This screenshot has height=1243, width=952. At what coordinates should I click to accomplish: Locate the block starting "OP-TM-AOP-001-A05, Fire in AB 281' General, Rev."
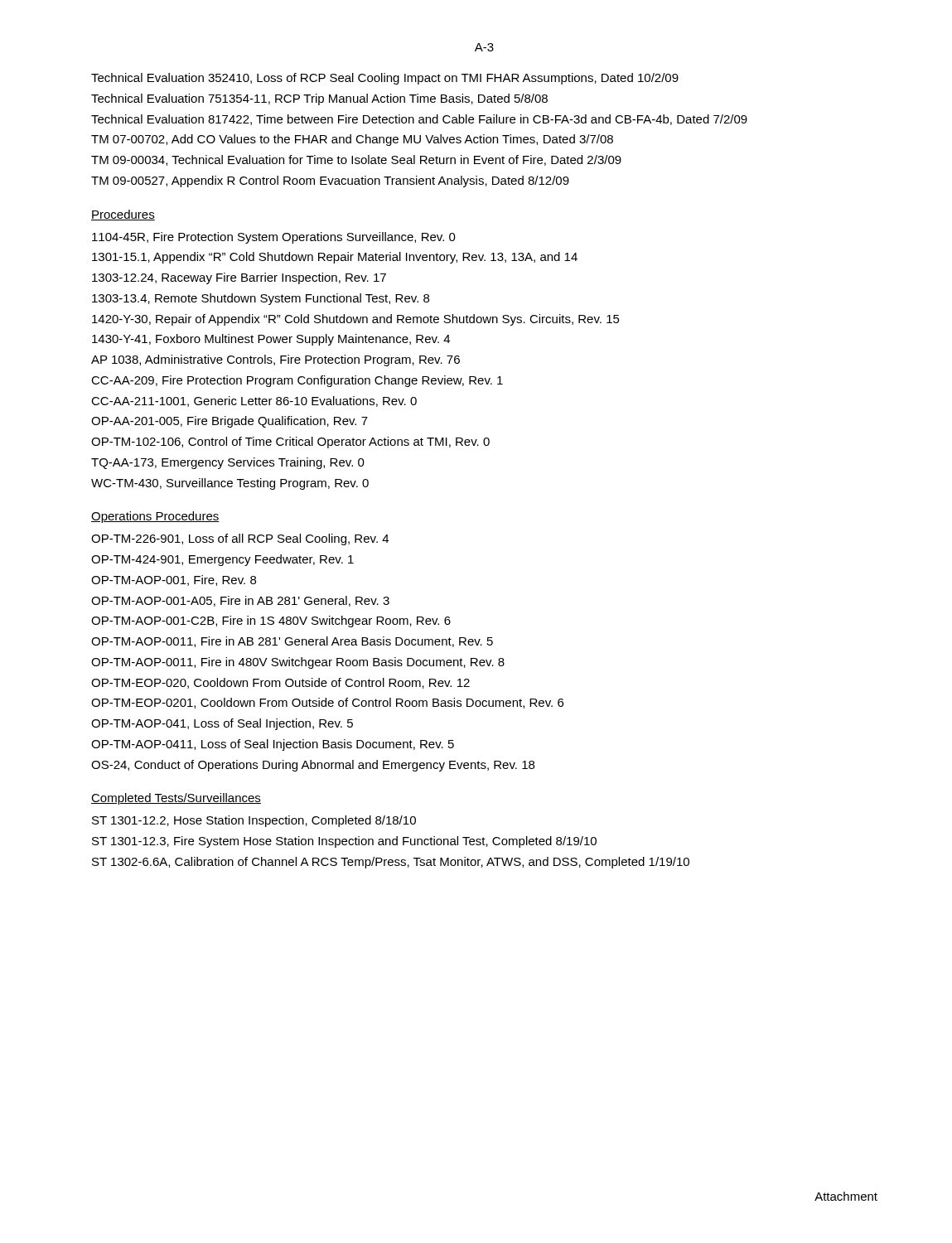point(240,600)
